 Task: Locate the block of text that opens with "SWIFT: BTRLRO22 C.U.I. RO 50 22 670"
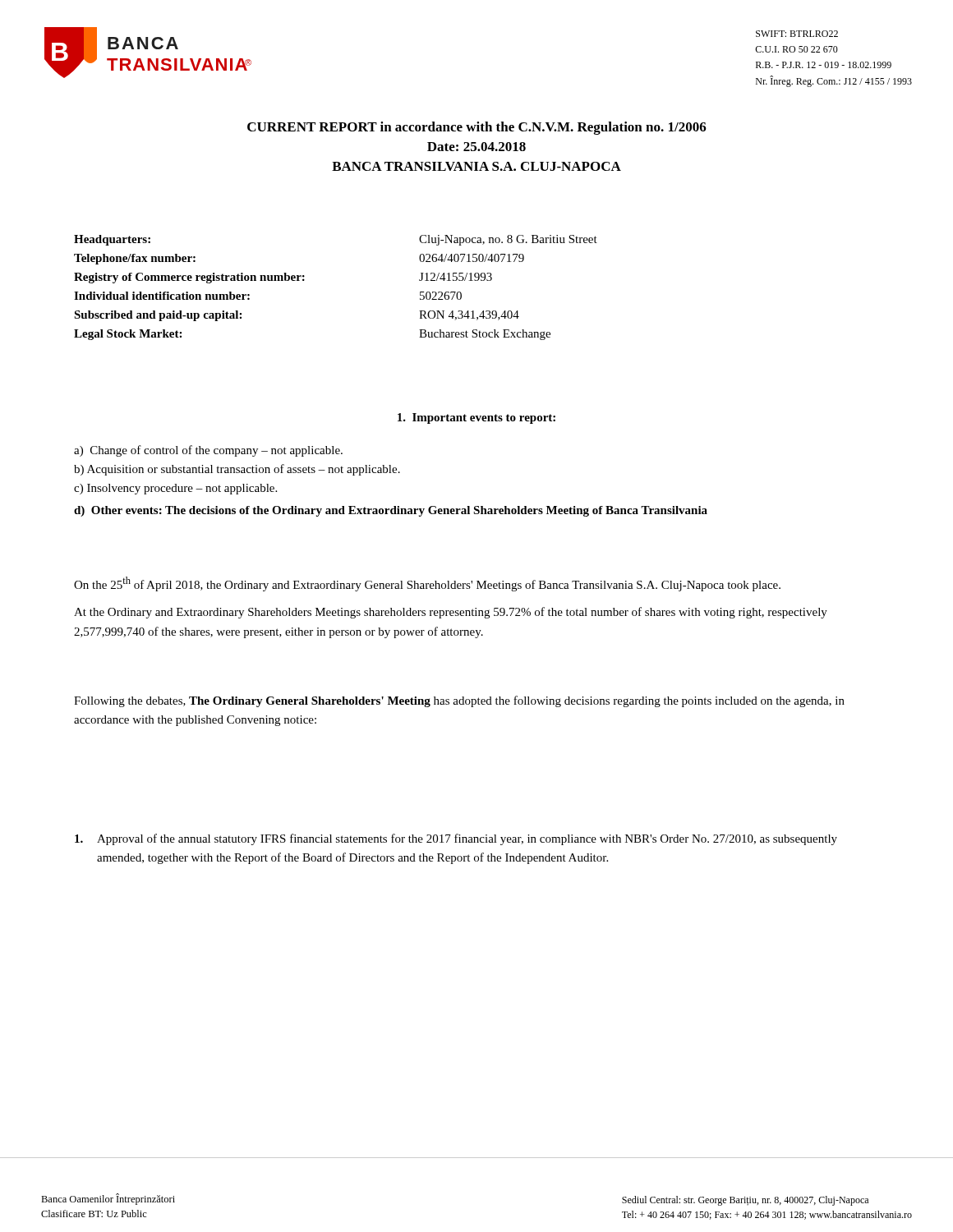tap(834, 57)
